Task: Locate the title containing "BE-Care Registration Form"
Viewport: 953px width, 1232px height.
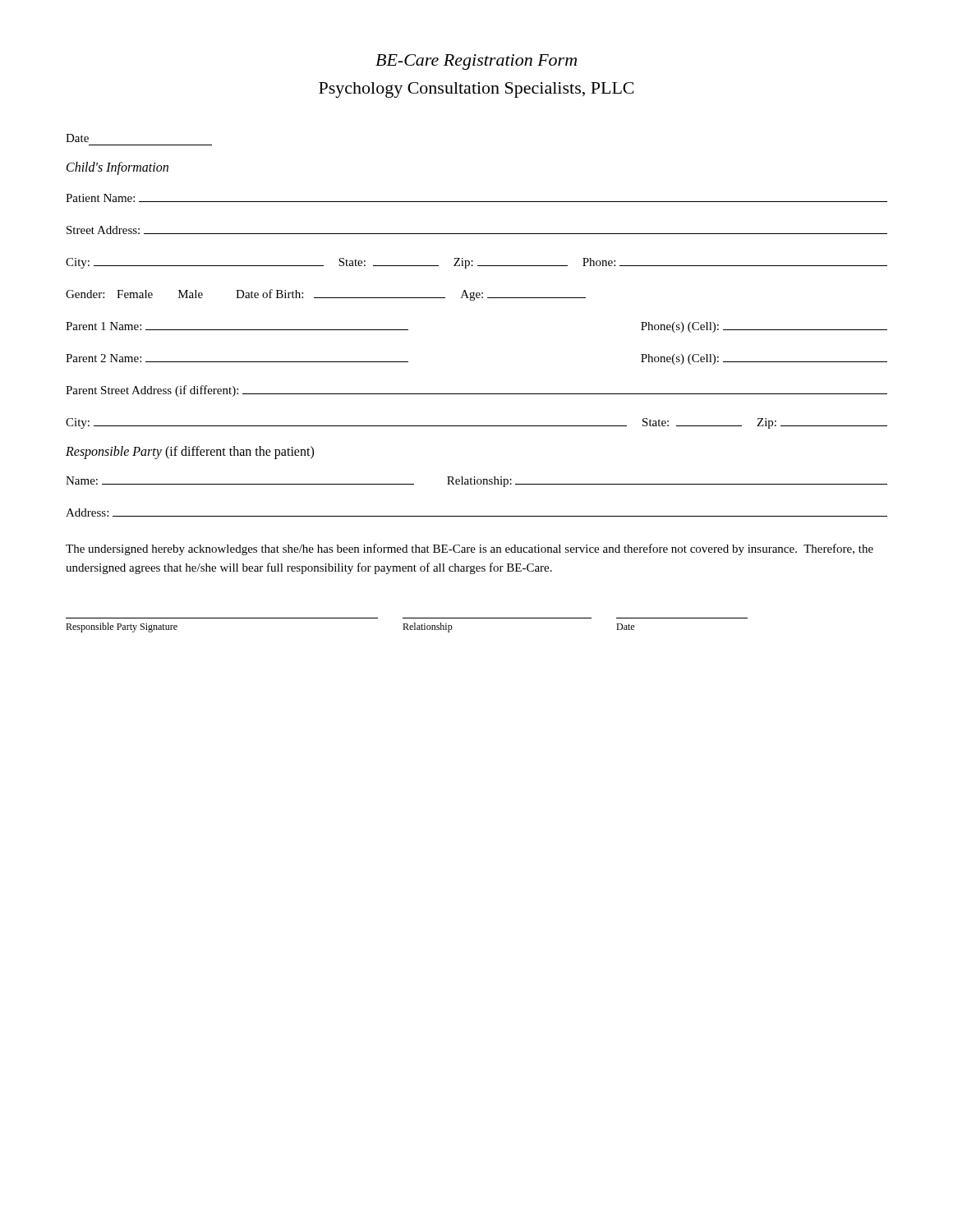Action: 476,60
